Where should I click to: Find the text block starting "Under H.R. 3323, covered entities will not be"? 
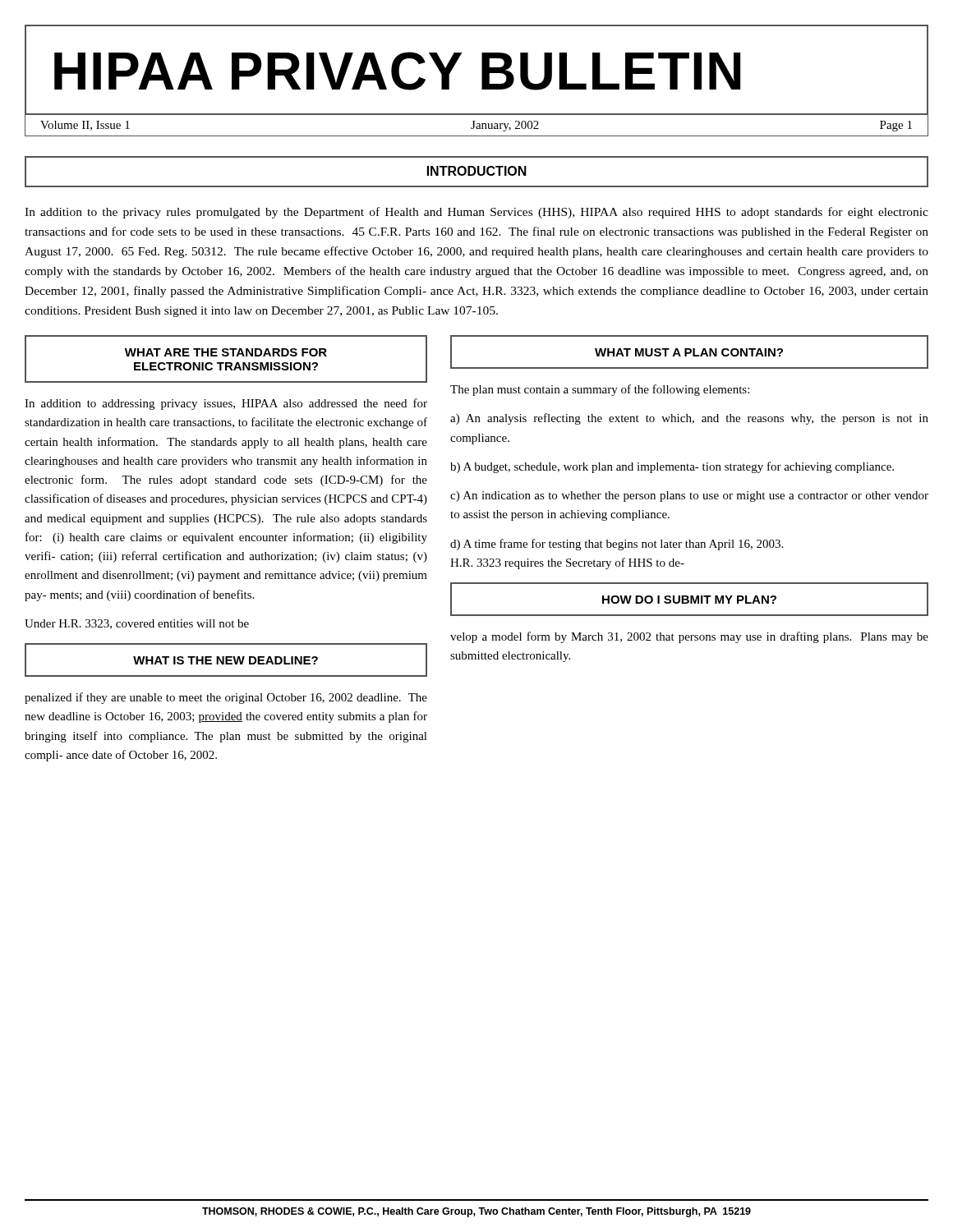point(137,623)
